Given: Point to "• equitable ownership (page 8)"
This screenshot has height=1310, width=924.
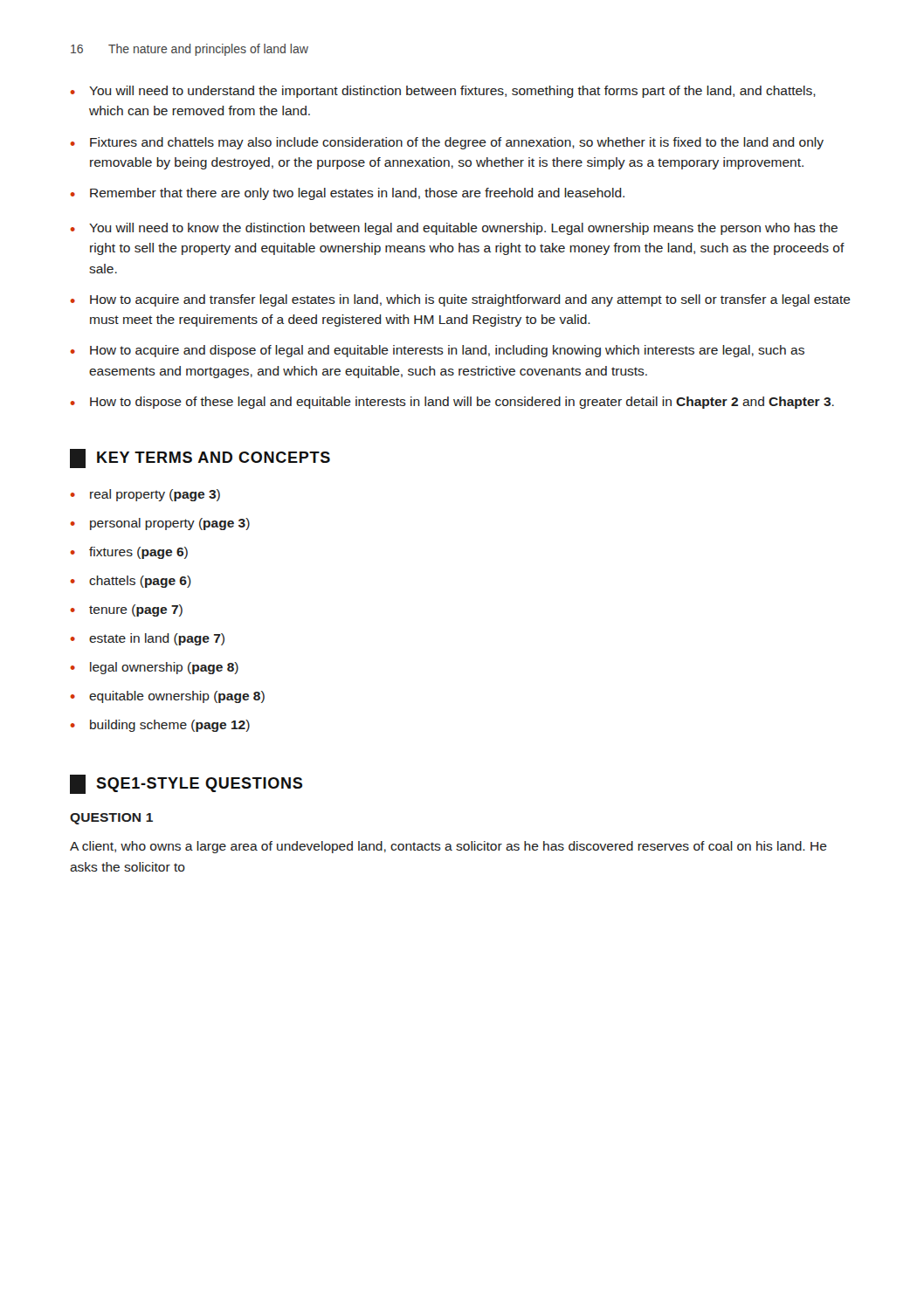Looking at the screenshot, I should coord(167,697).
